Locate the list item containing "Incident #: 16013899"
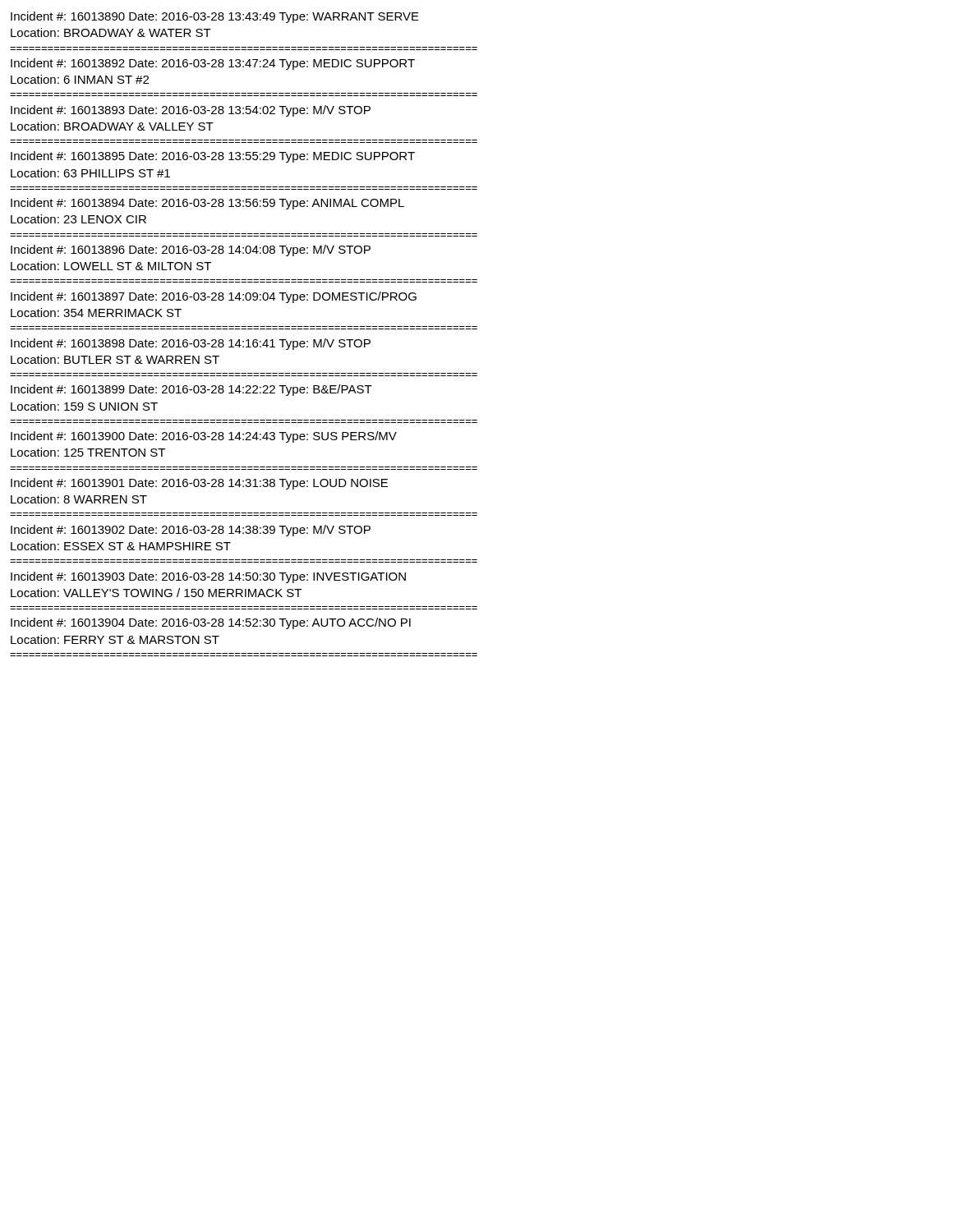Image resolution: width=953 pixels, height=1232 pixels. click(x=191, y=390)
